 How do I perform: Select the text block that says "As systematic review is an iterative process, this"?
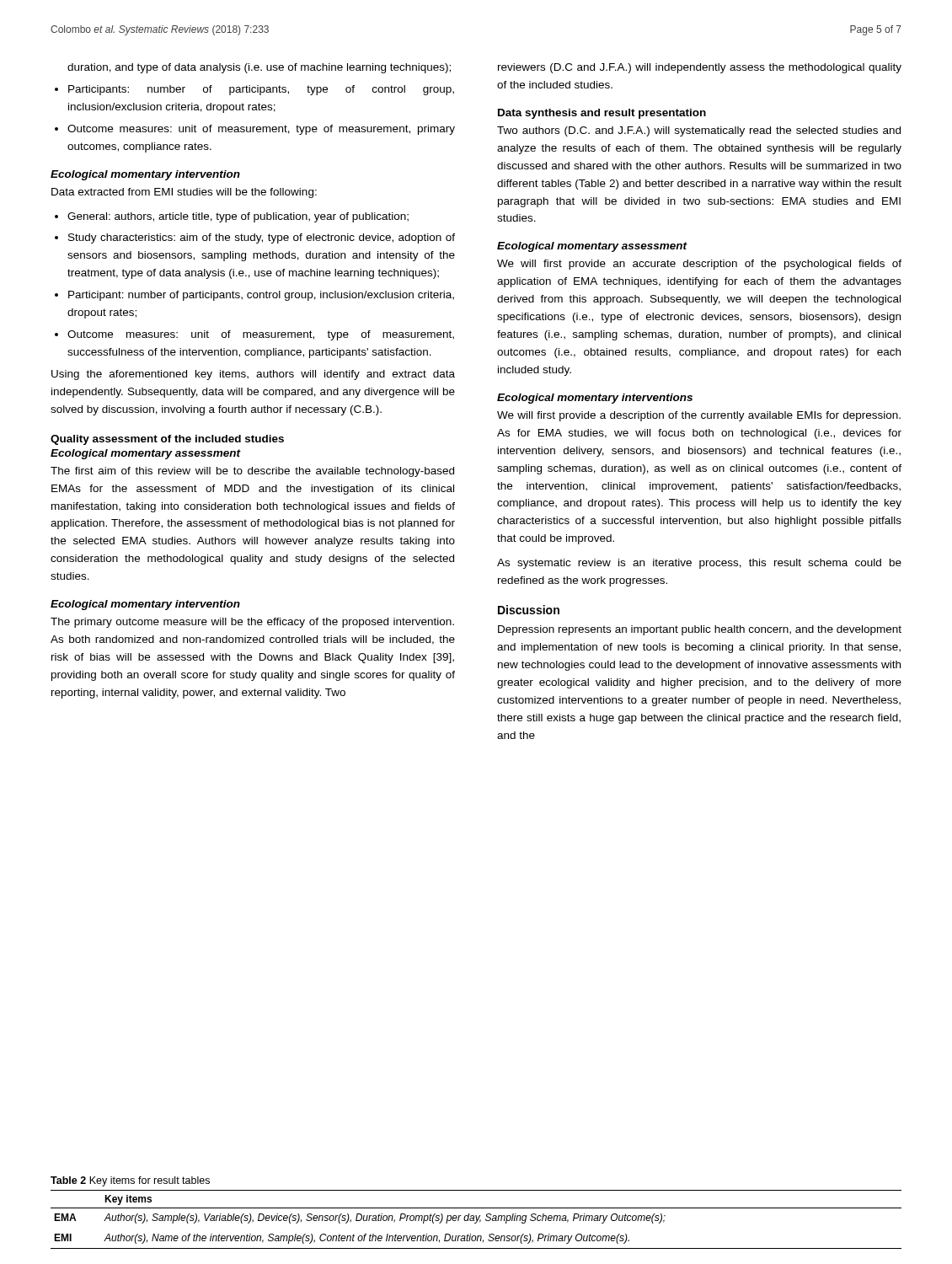coord(699,572)
